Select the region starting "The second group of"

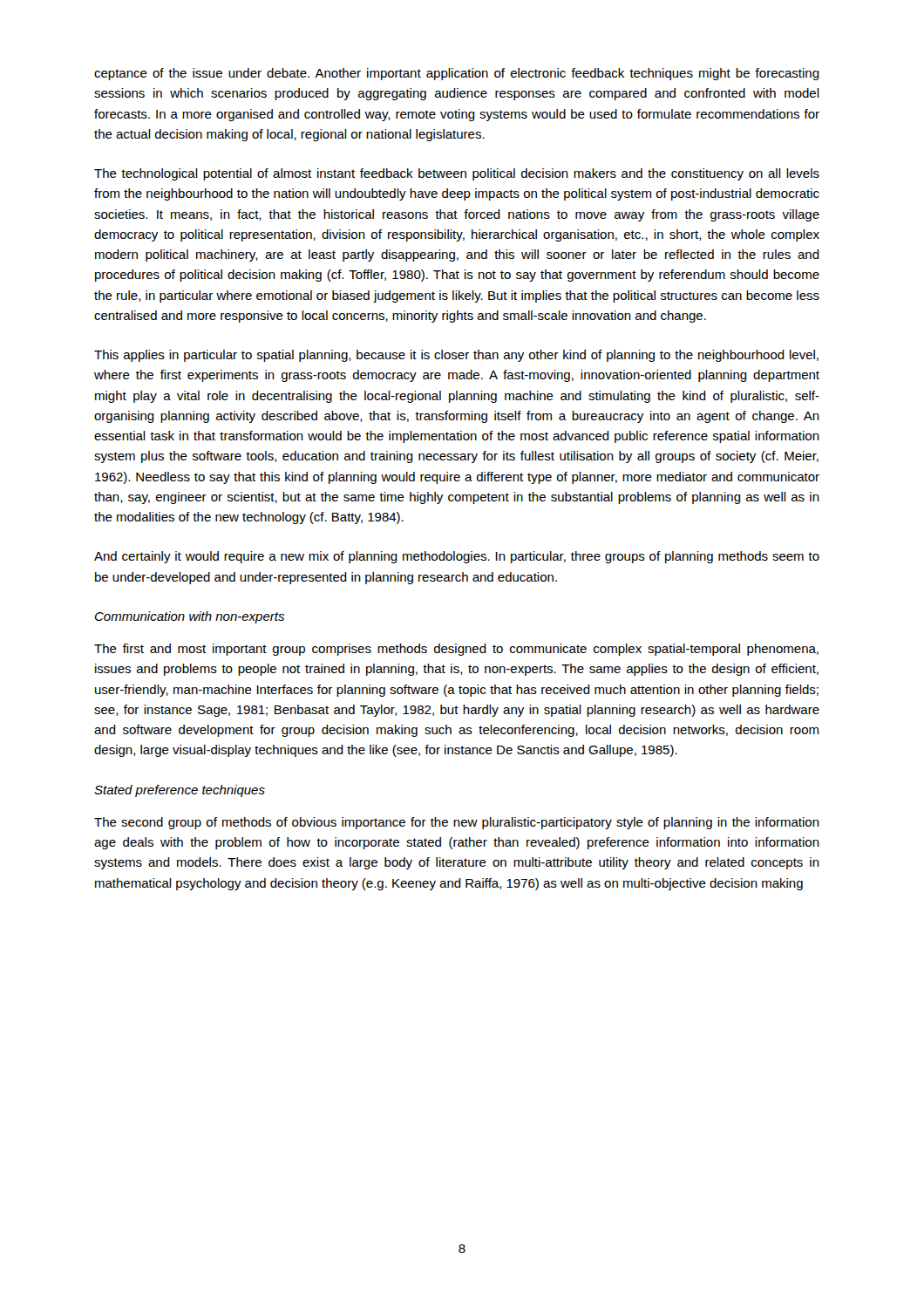457,852
